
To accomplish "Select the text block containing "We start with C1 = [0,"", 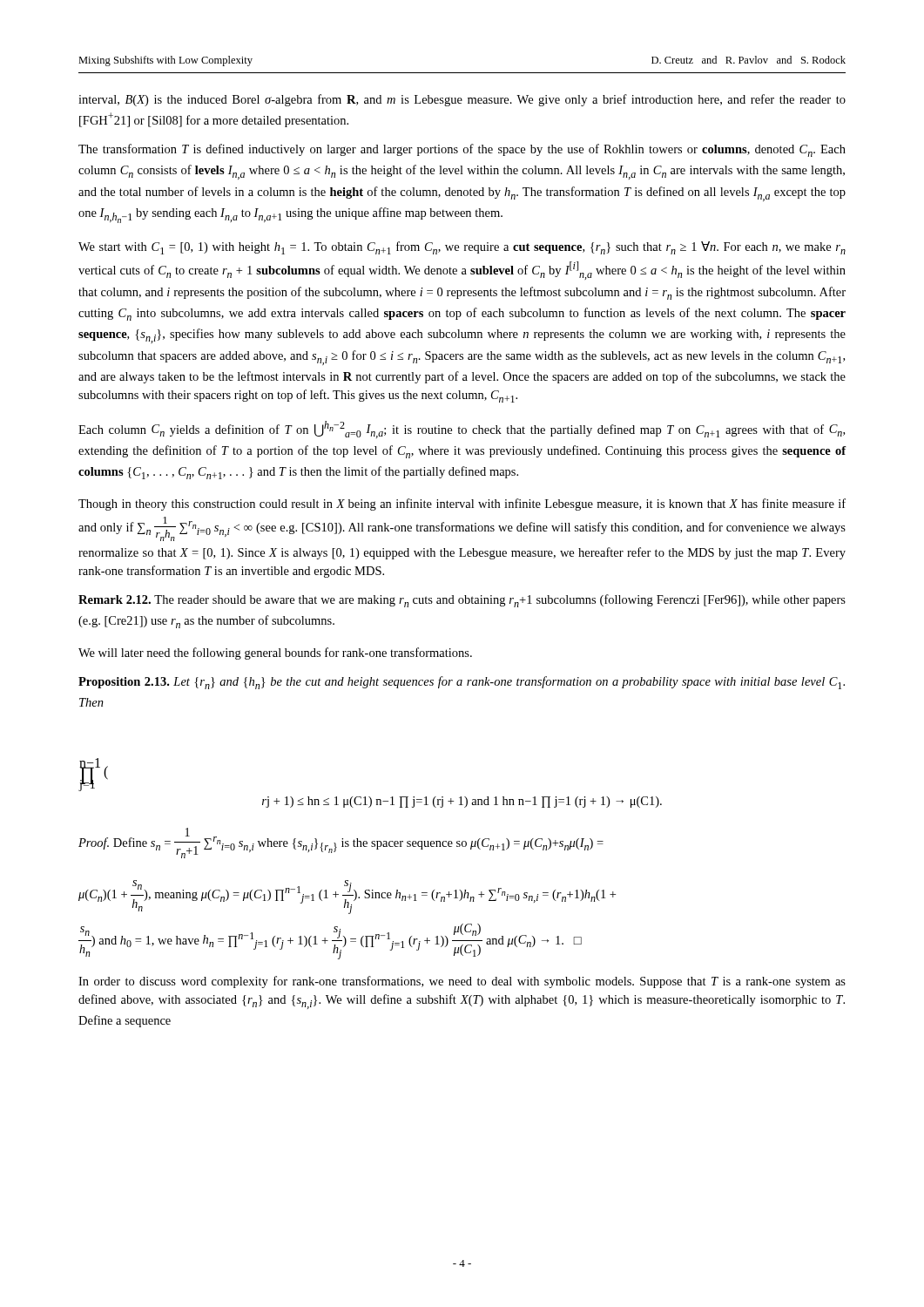I will (x=462, y=323).
